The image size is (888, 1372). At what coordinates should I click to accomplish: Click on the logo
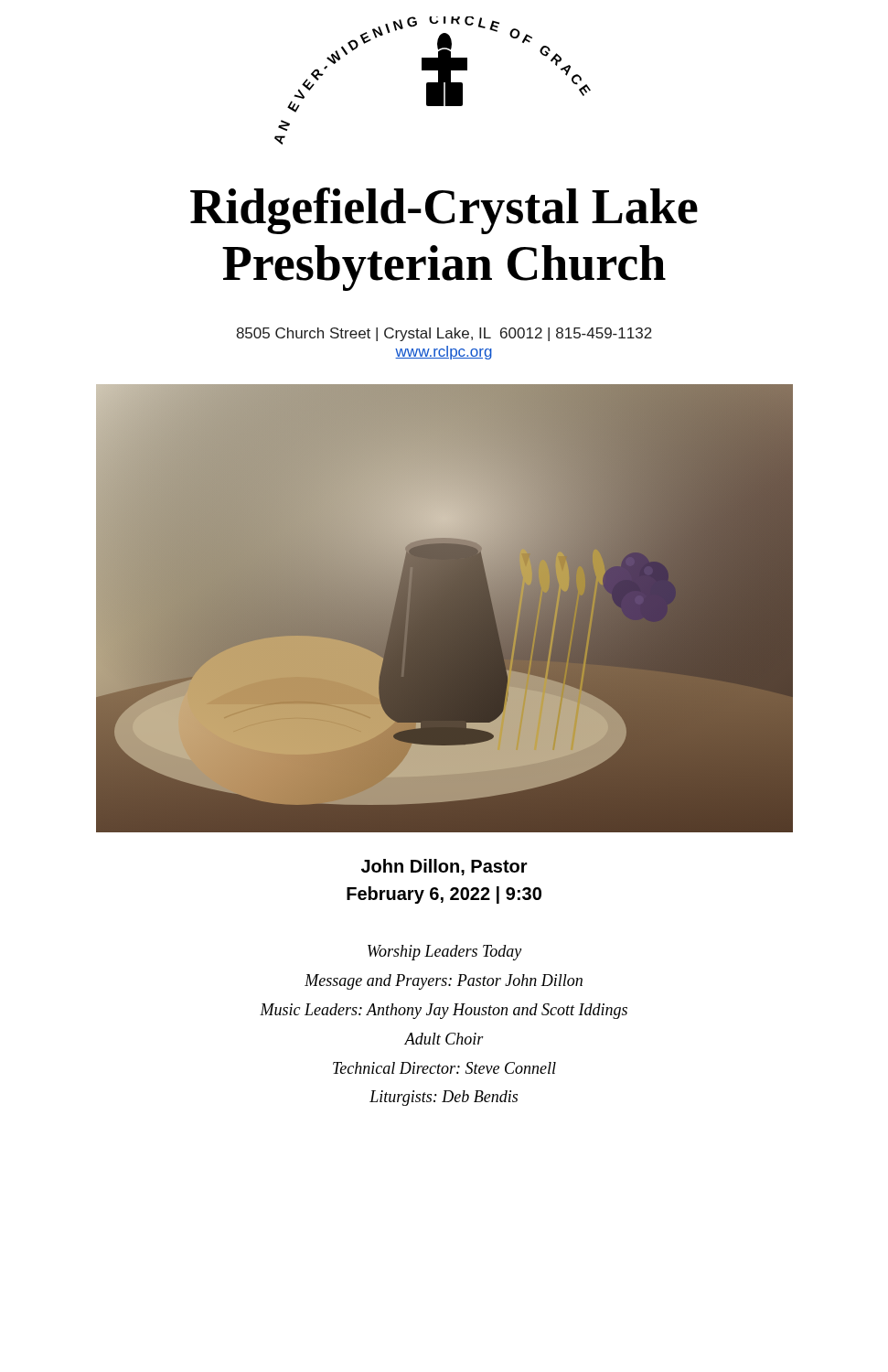point(444,97)
